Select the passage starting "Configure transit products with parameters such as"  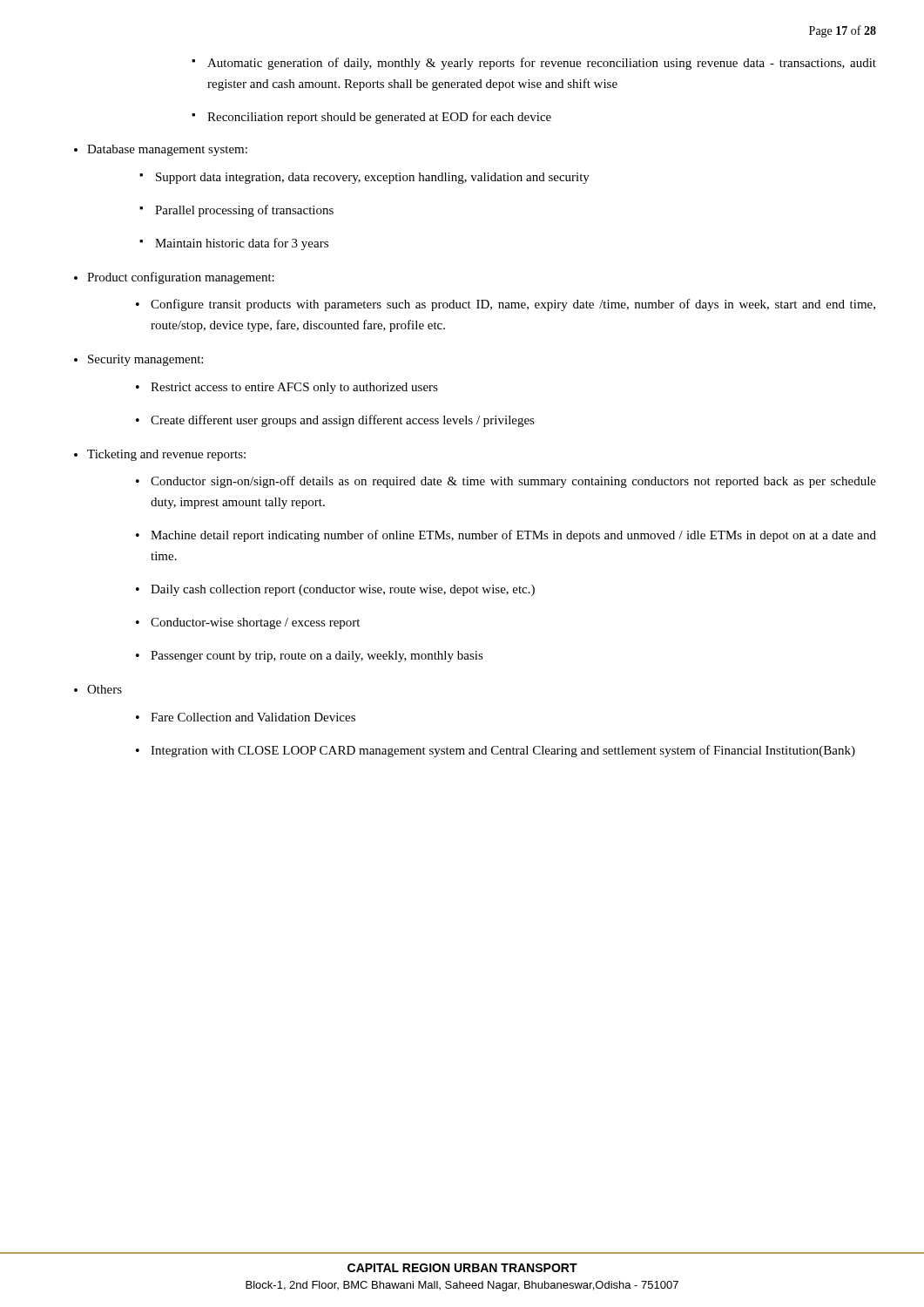[x=513, y=315]
